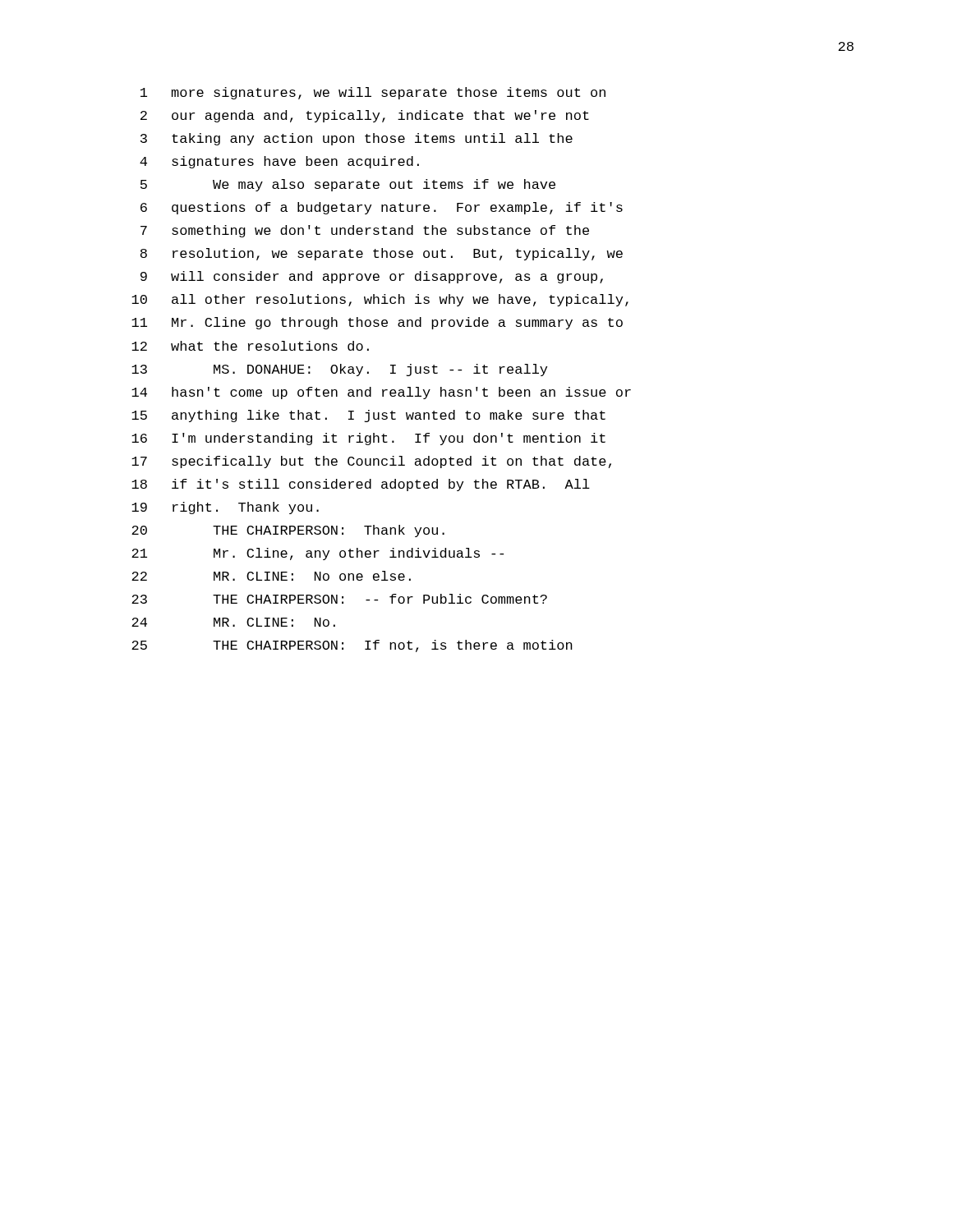Click on the text starting "1 more signatures, we will separate those"
The image size is (953, 1232).
(485, 370)
